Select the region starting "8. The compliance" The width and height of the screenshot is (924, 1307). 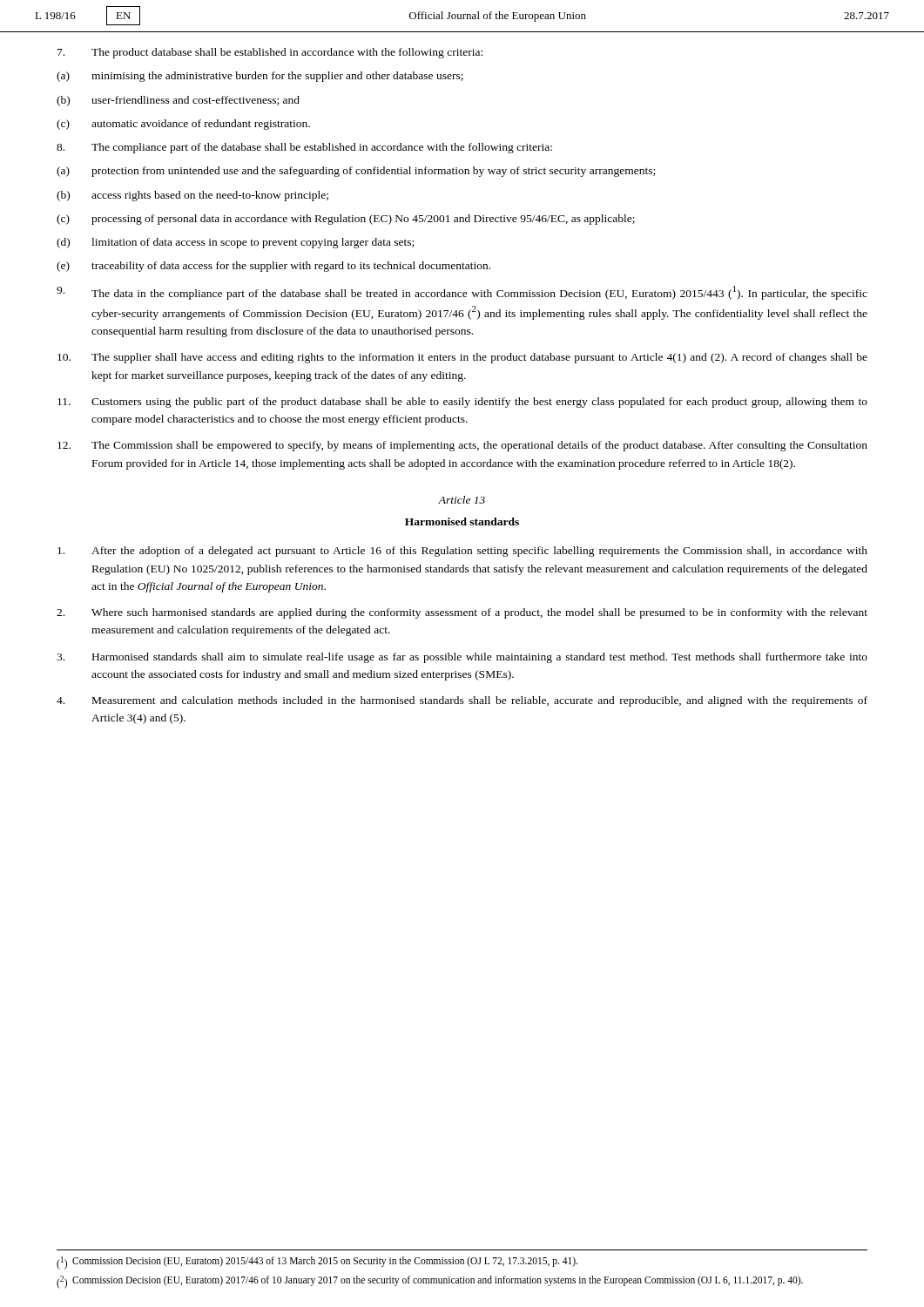point(462,147)
